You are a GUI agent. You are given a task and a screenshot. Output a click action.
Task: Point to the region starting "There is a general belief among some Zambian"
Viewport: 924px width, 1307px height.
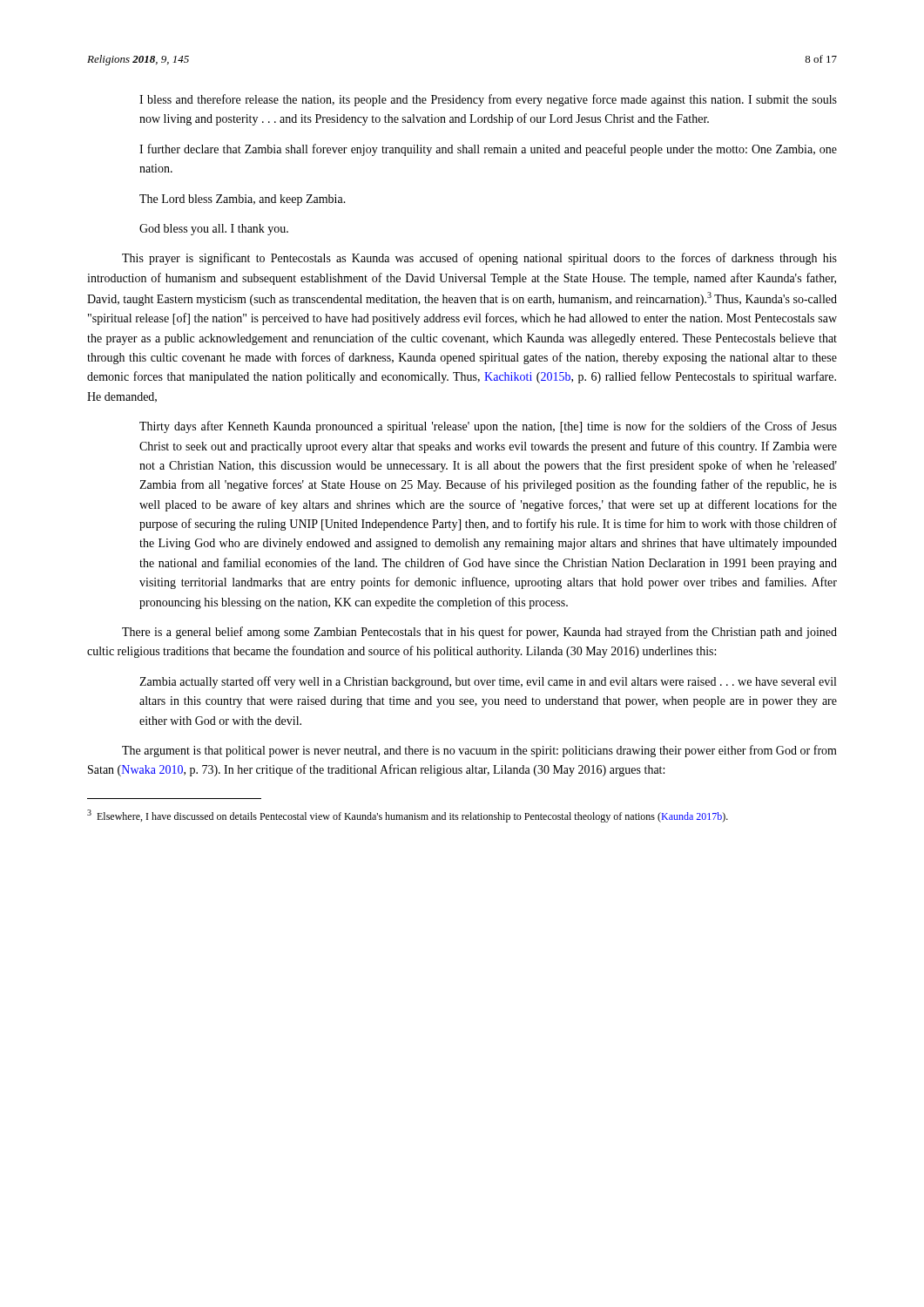tap(462, 642)
